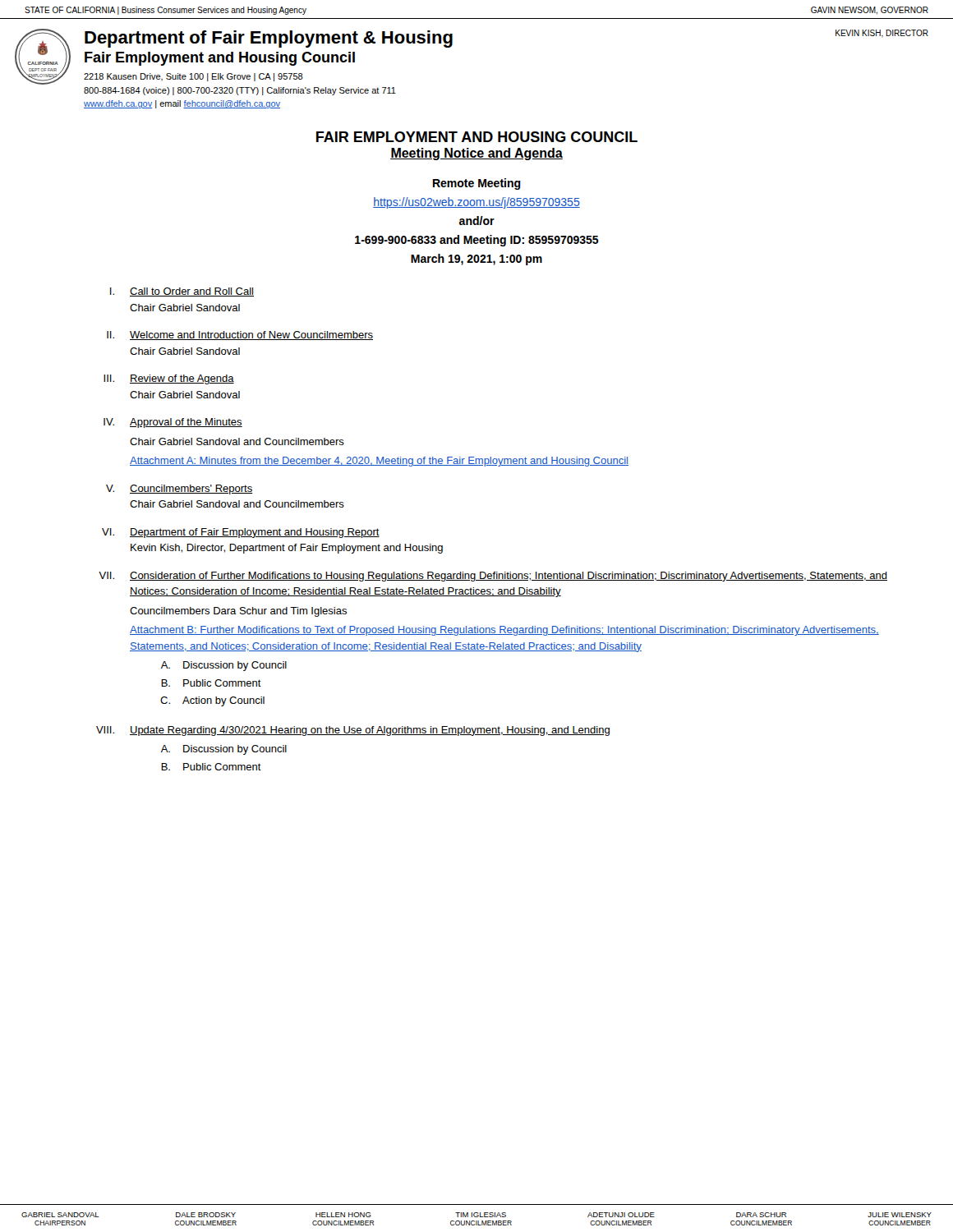
Task: Point to the block starting "Department of Fair Employment & Housing"
Action: tap(269, 39)
